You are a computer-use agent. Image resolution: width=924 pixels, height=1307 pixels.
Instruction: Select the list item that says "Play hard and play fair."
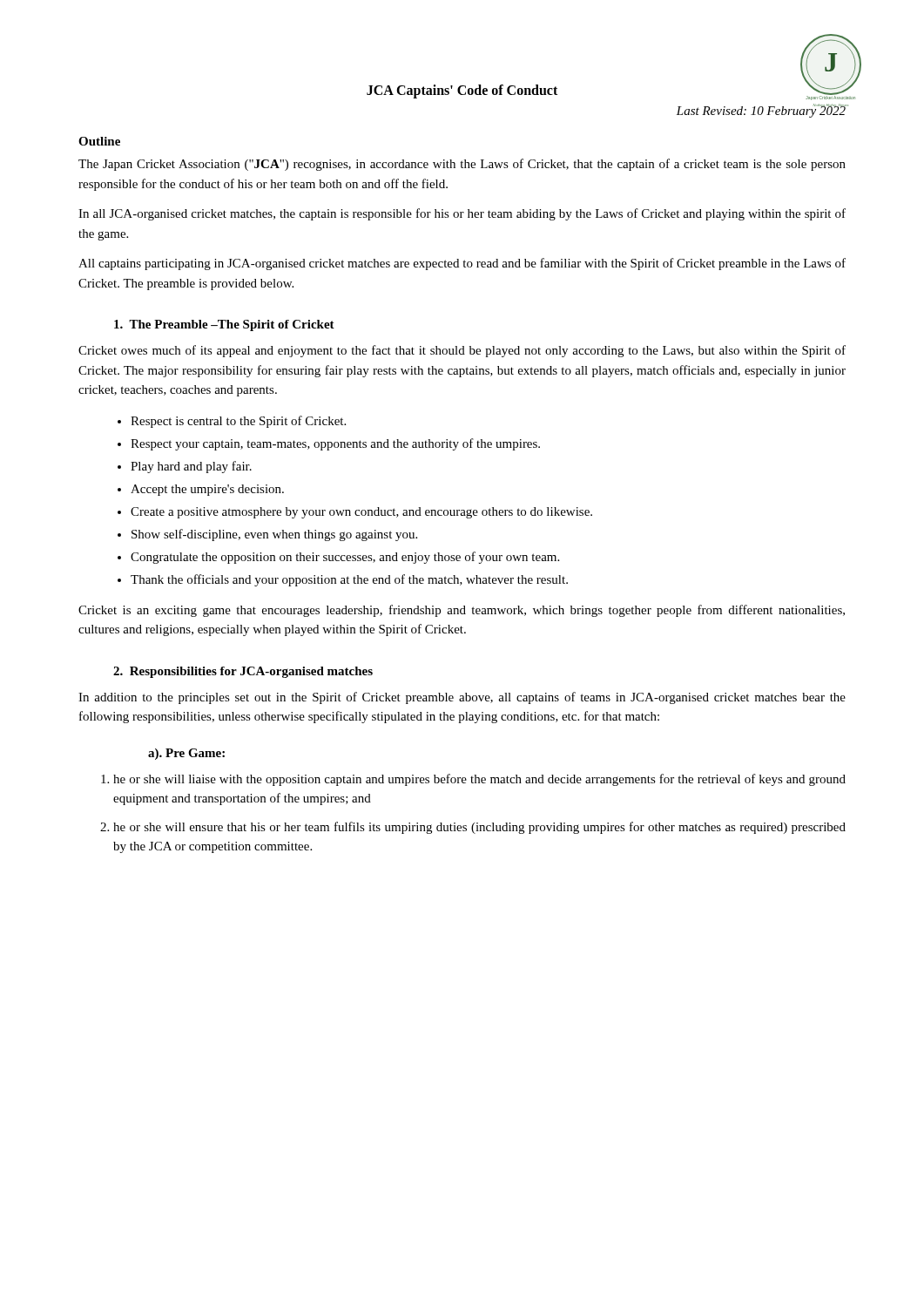[x=191, y=466]
